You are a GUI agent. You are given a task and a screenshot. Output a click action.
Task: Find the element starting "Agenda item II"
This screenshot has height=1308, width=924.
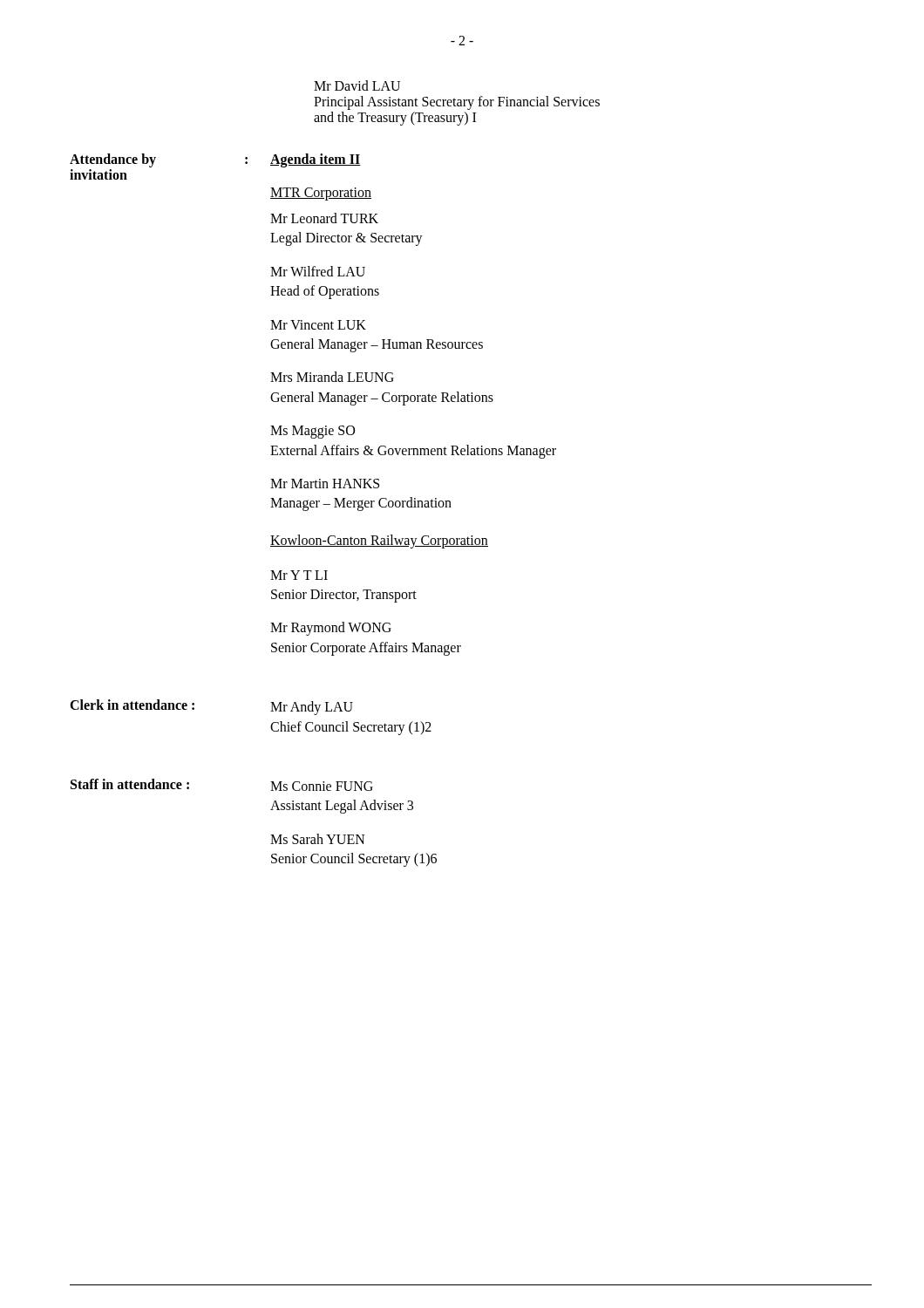[315, 160]
